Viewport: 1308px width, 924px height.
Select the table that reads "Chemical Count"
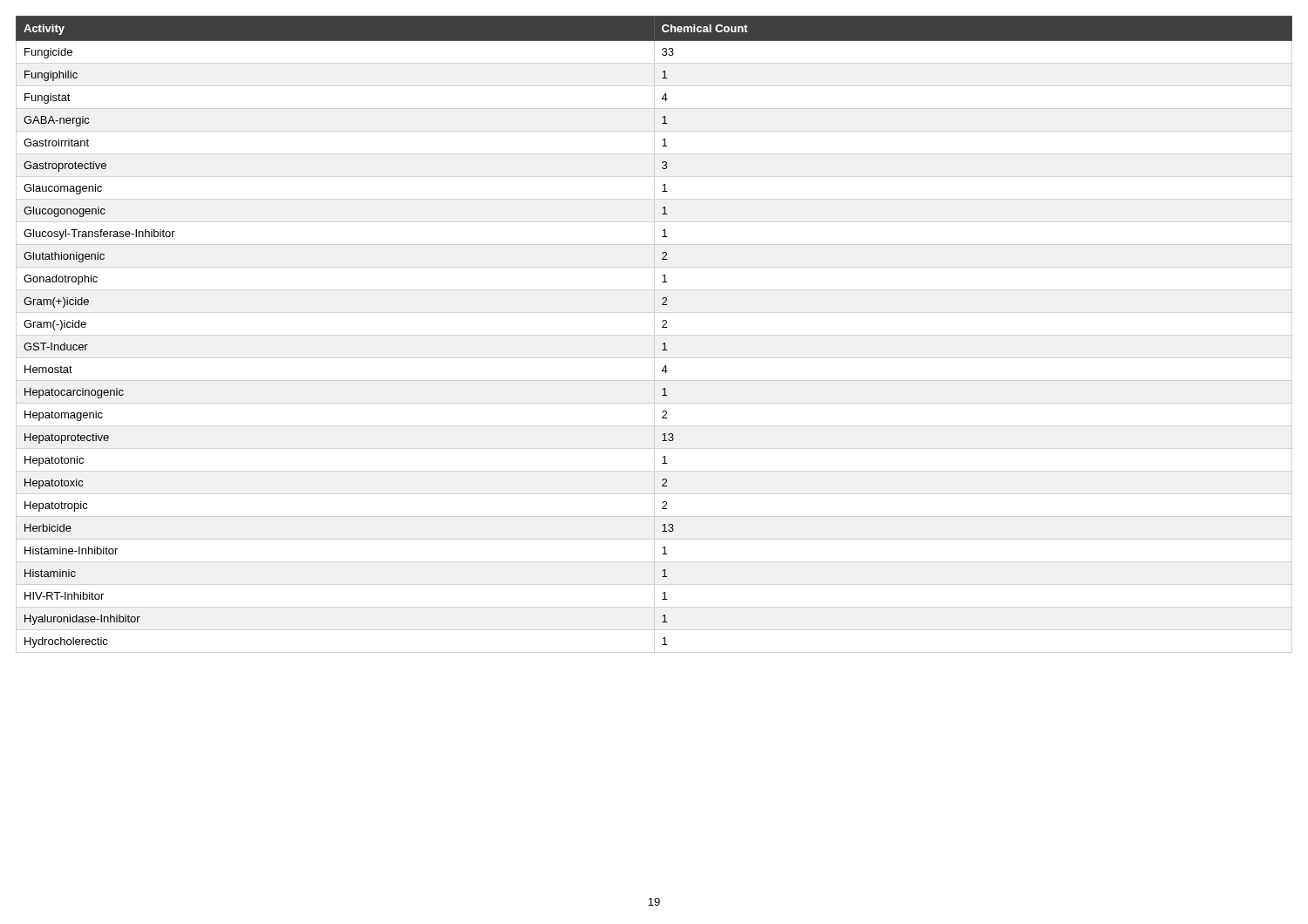[x=654, y=334]
